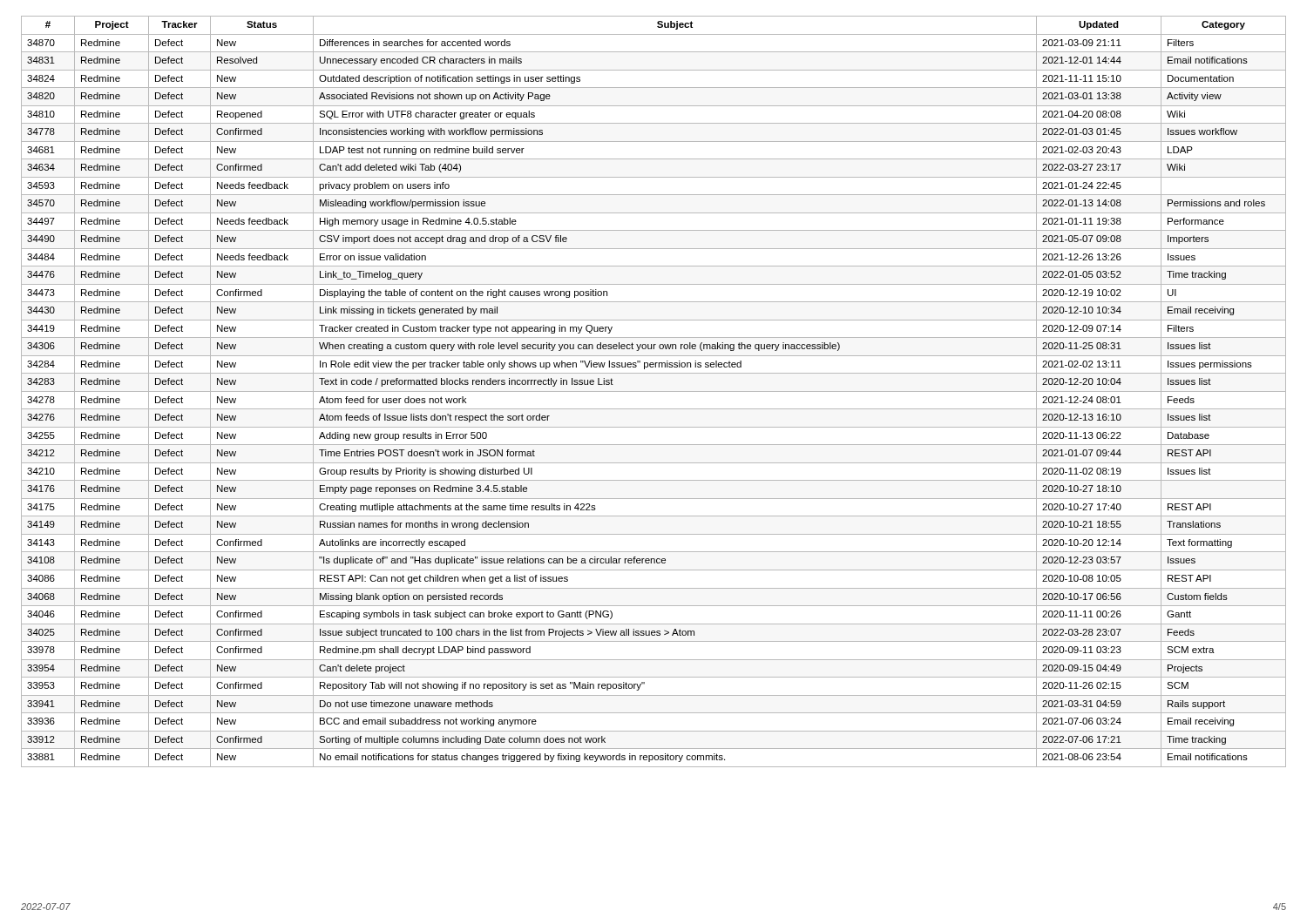The height and width of the screenshot is (924, 1307).
Task: Select a table
Action: click(654, 391)
